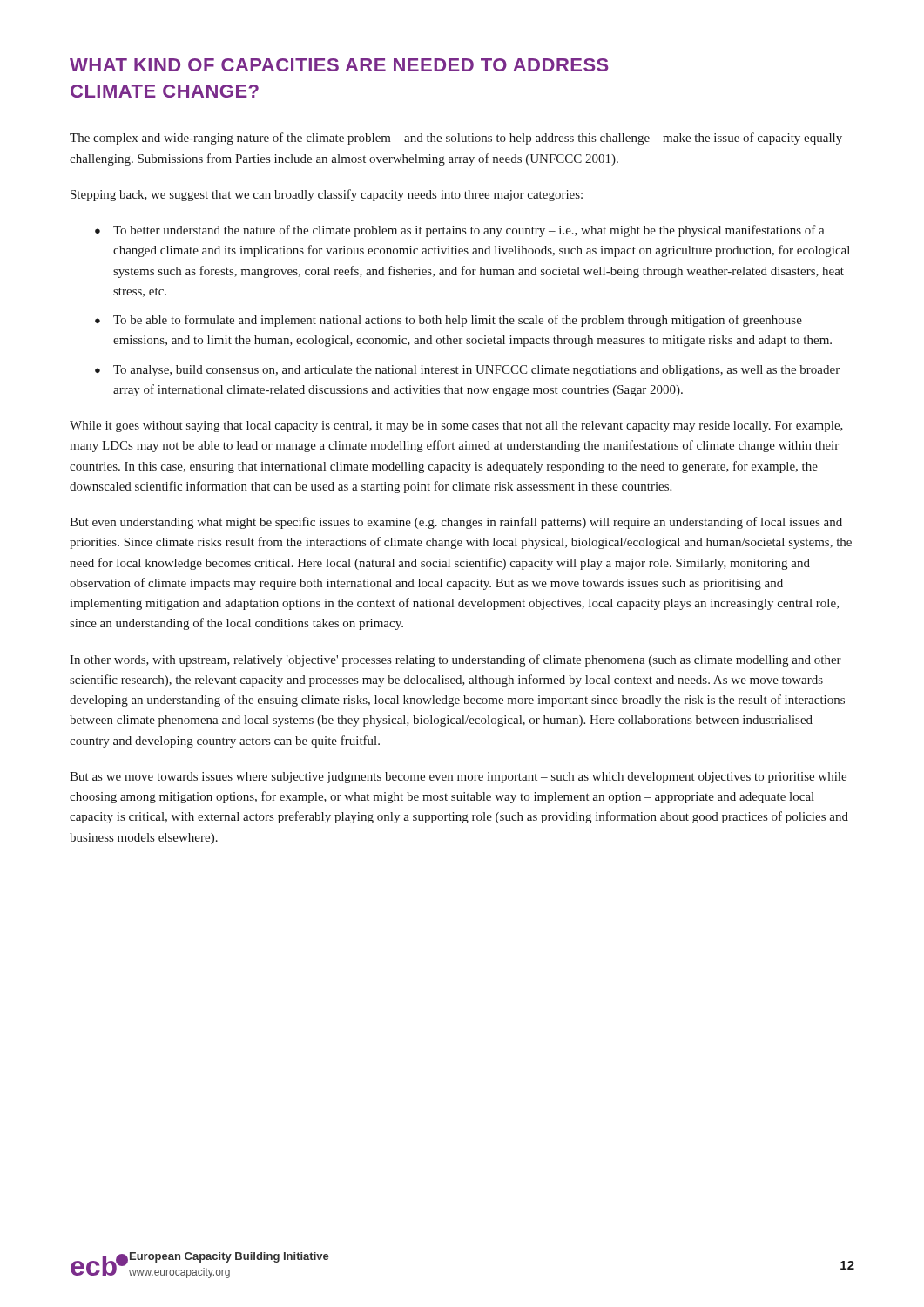Find the text block that reads "But even understanding"
Image resolution: width=924 pixels, height=1307 pixels.
click(x=461, y=573)
